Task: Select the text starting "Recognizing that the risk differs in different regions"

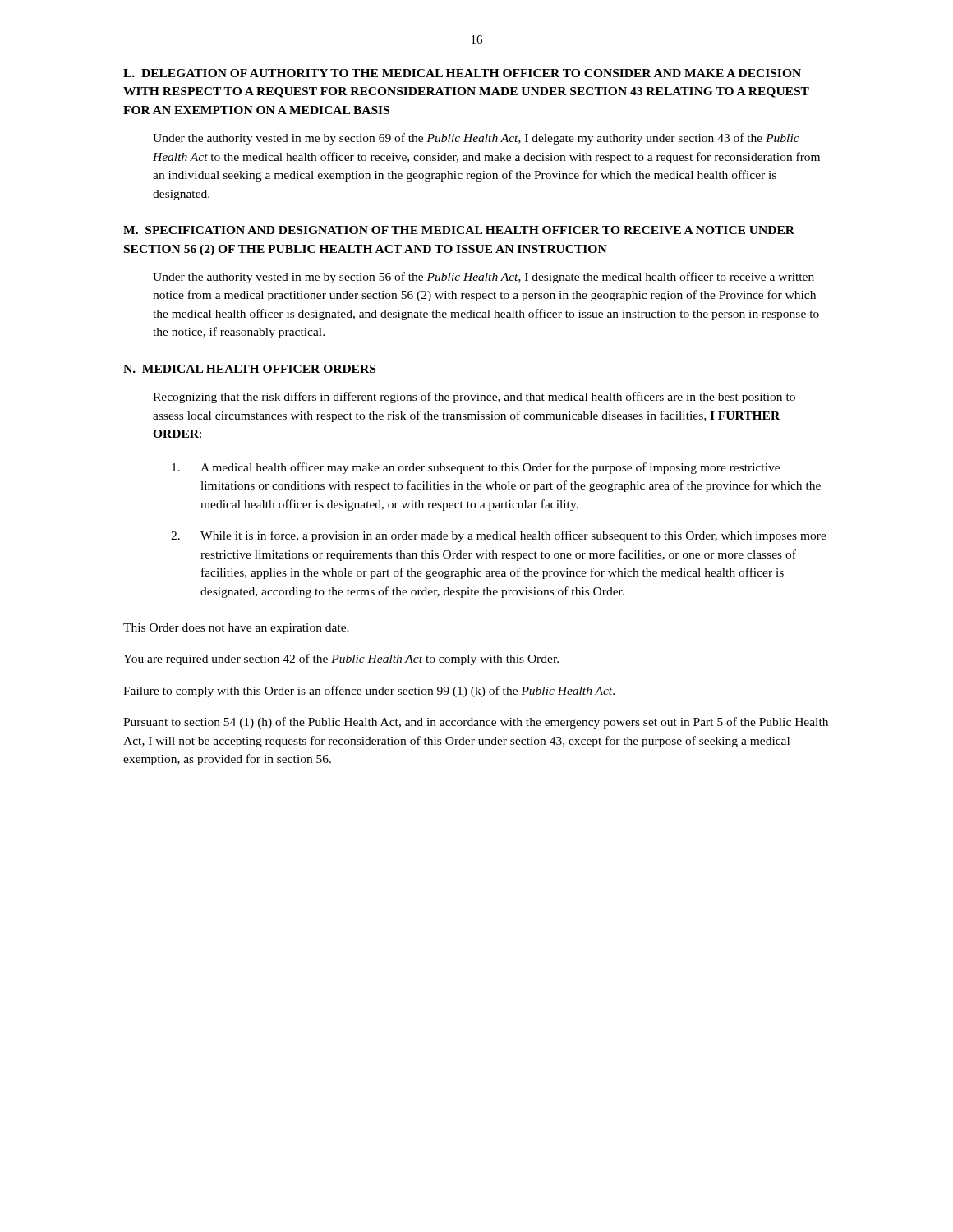Action: coord(474,415)
